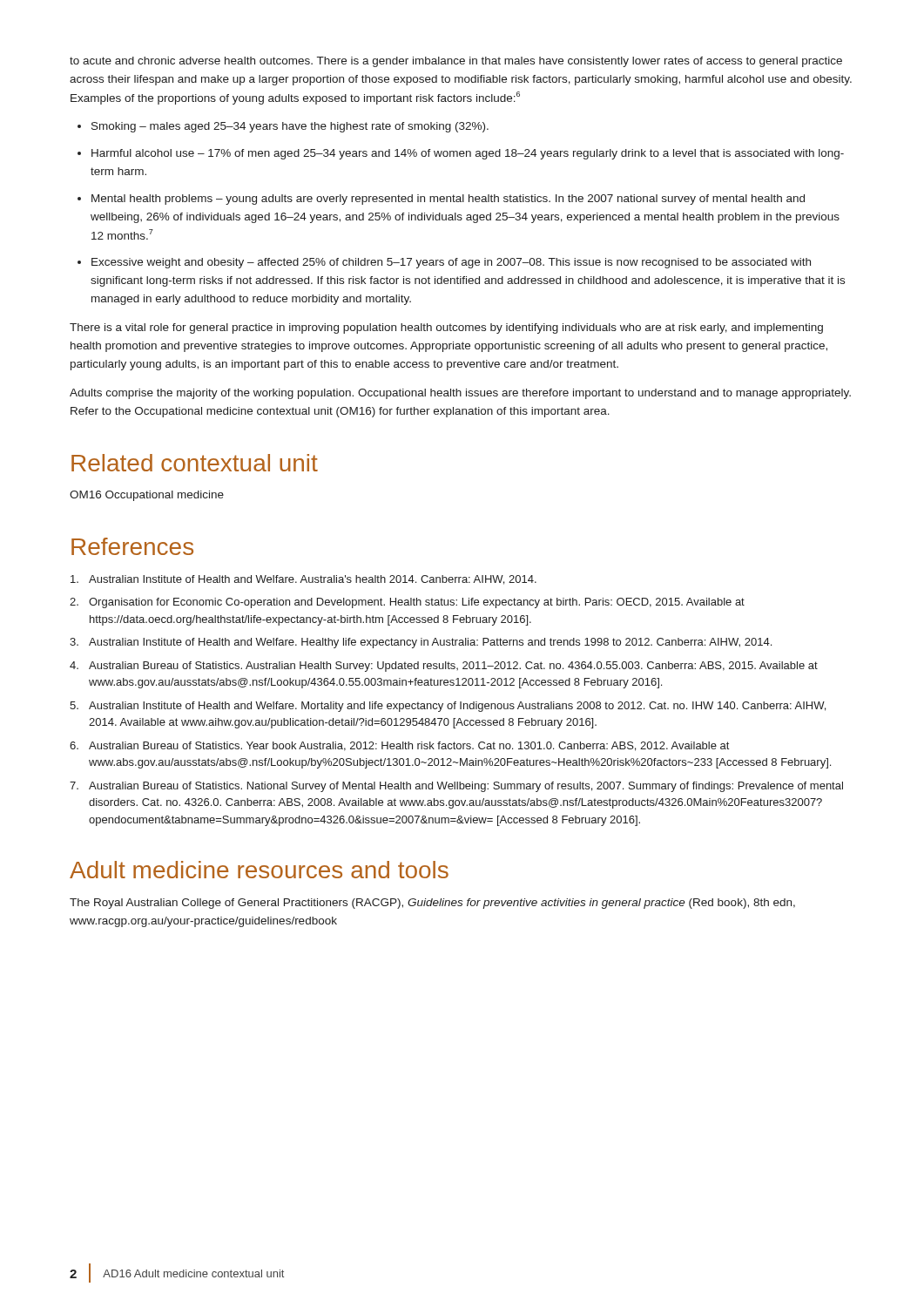This screenshot has width=924, height=1307.
Task: Select the block starting "2. Organisation for"
Action: click(x=462, y=611)
